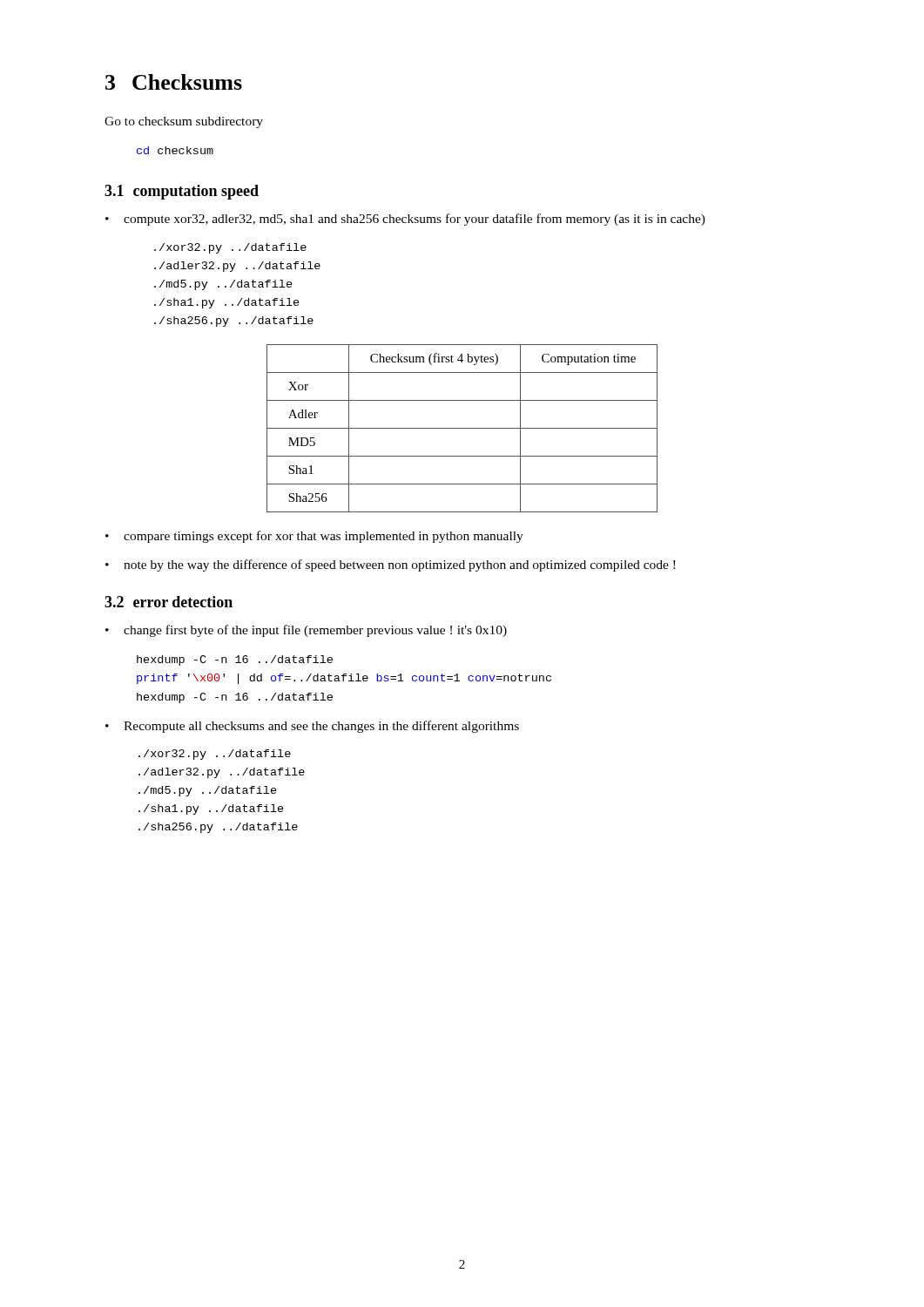Find the block starting "cd checksum"
Screen dimensions: 1307x924
click(x=175, y=152)
